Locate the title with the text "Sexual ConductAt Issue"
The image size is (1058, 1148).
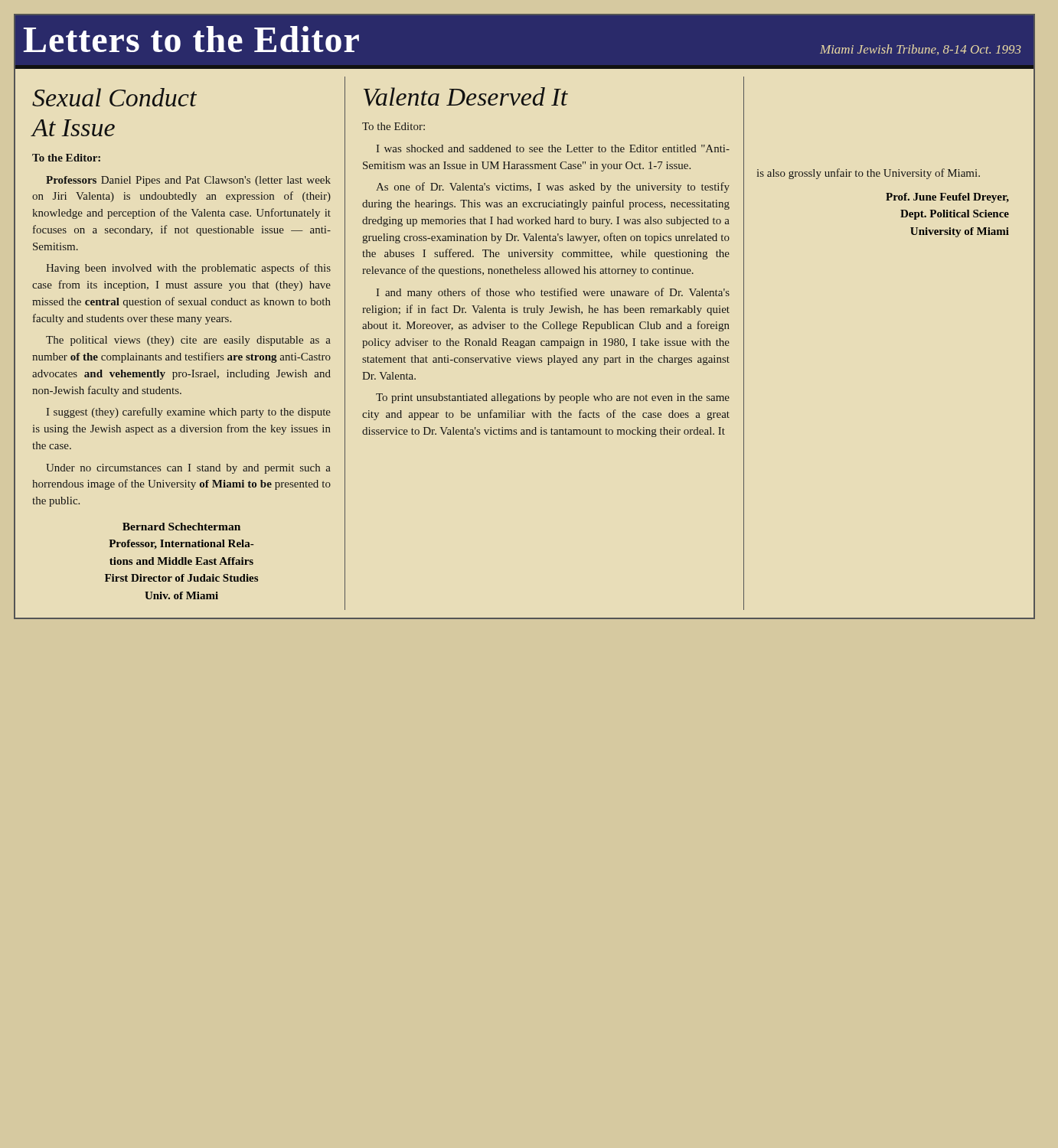[114, 112]
